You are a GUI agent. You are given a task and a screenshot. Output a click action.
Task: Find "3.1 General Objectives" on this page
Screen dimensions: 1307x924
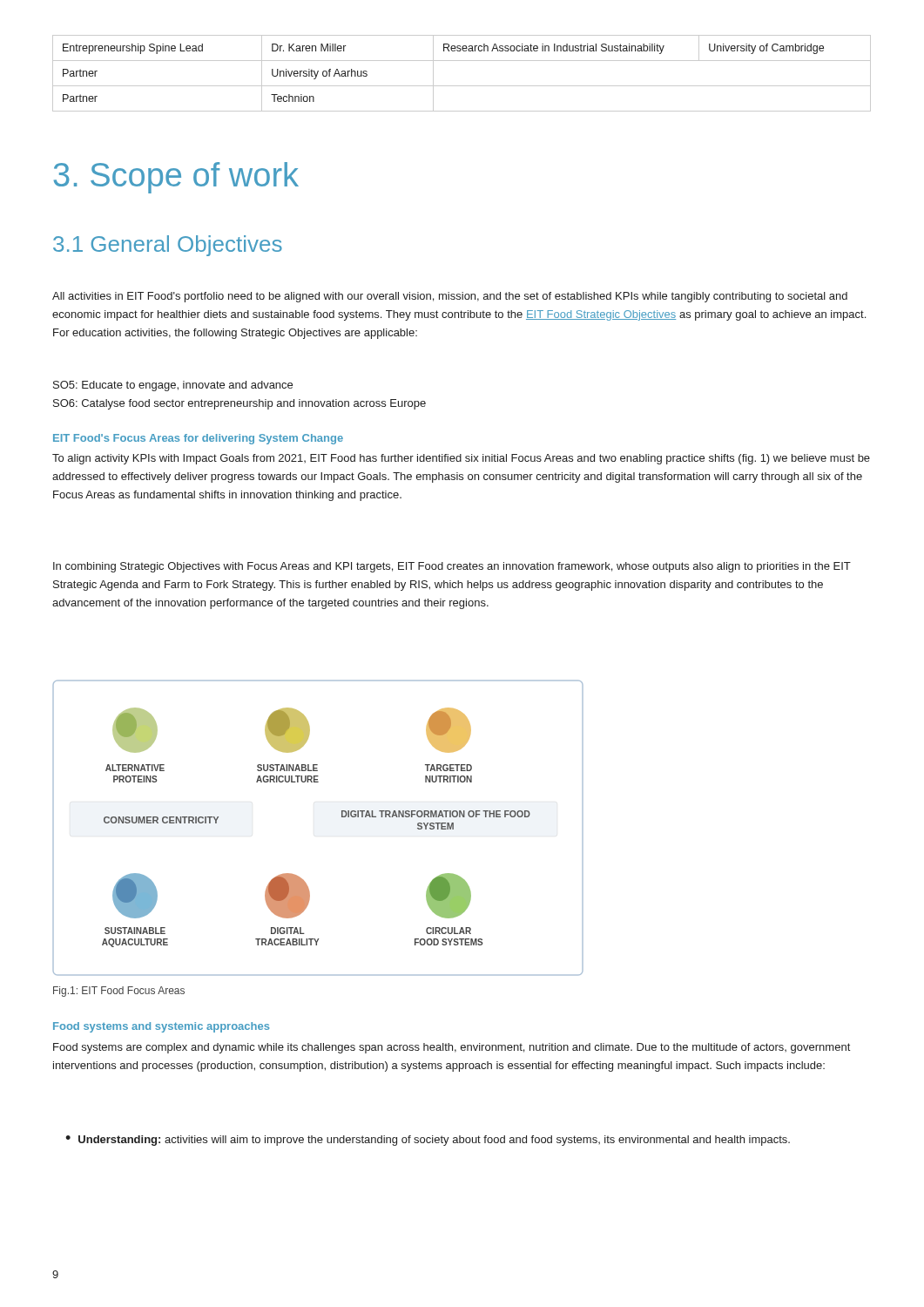pos(167,244)
